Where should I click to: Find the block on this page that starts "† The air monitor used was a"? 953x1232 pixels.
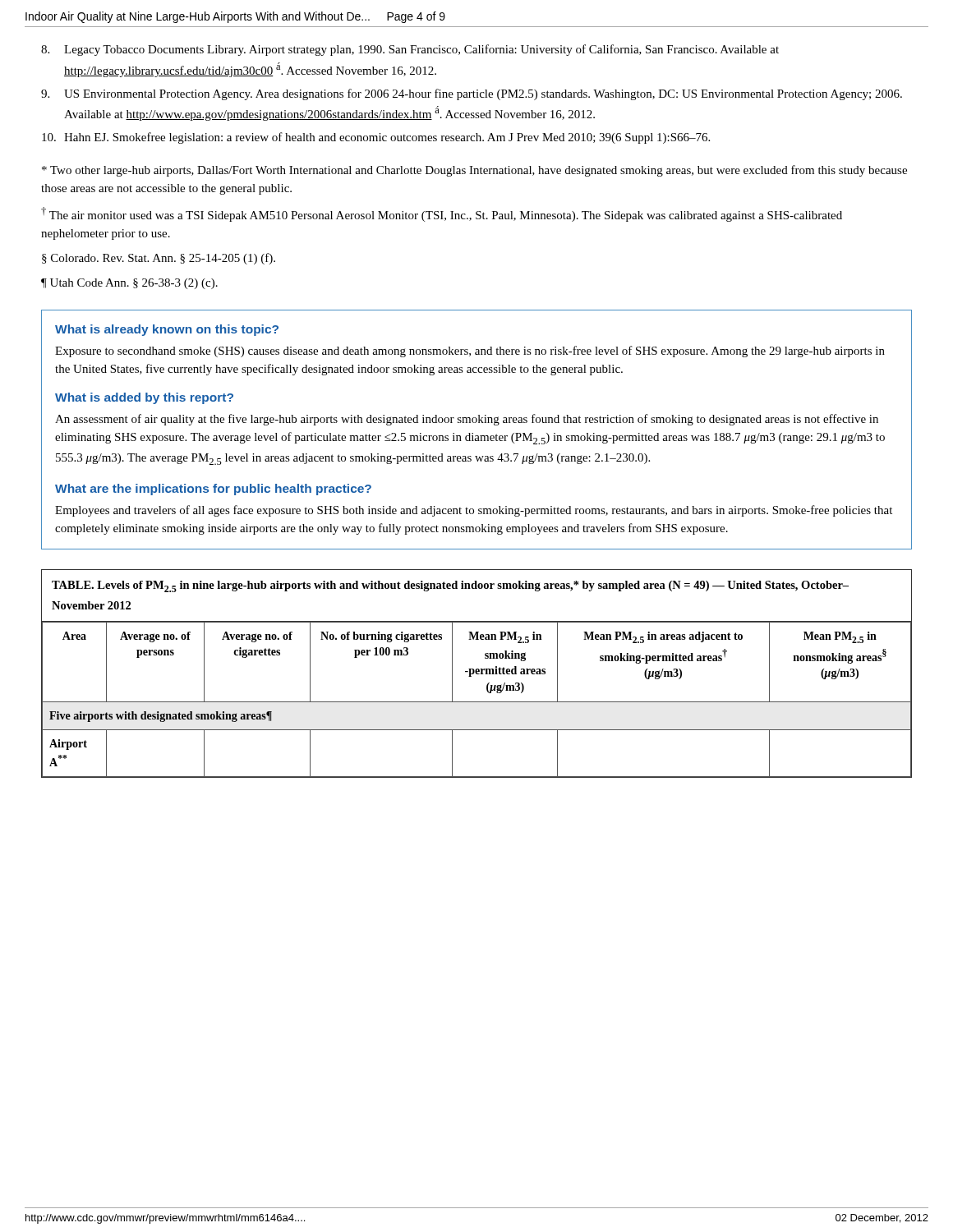coord(442,223)
